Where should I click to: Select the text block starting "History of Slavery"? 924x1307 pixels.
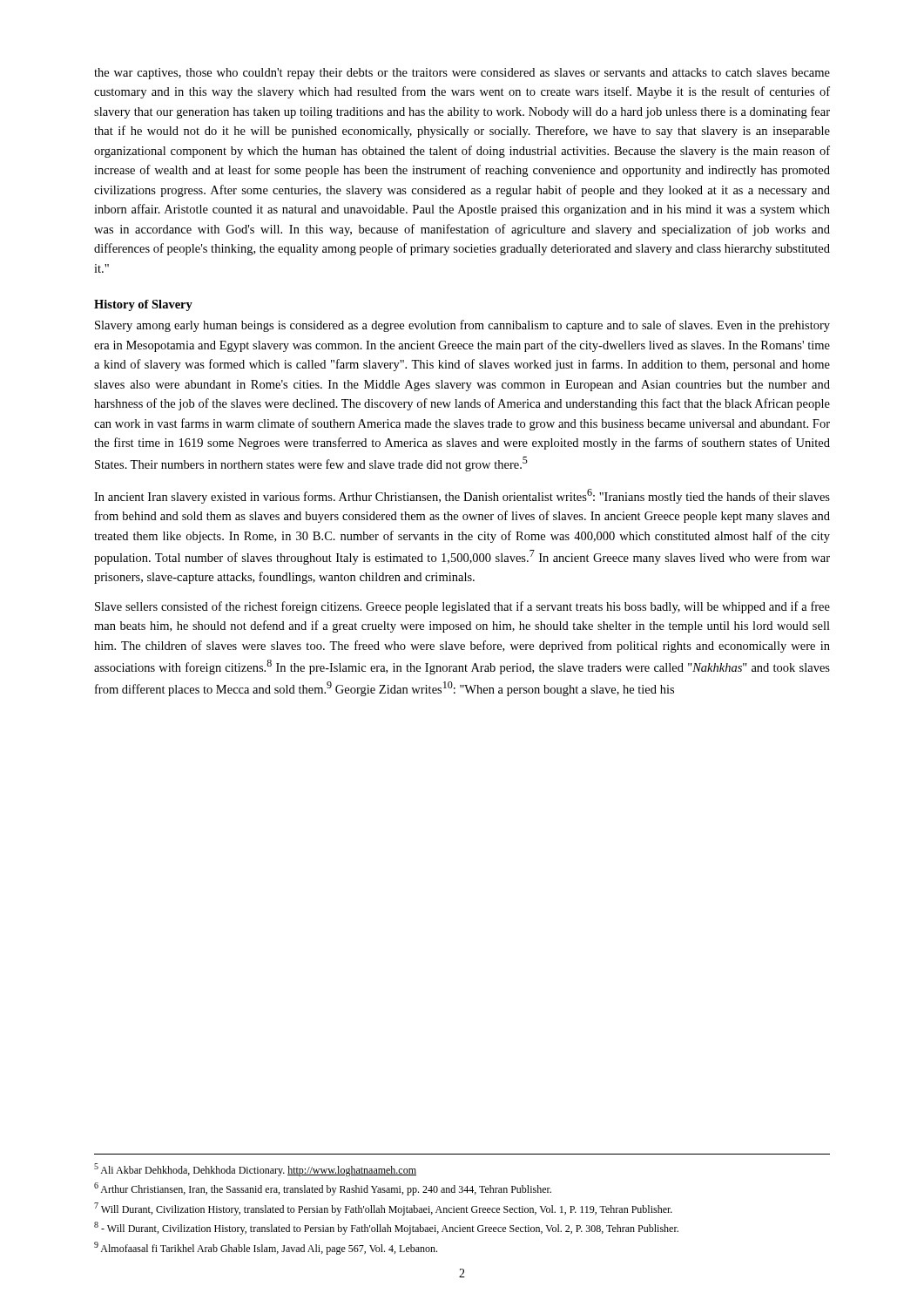pos(143,304)
